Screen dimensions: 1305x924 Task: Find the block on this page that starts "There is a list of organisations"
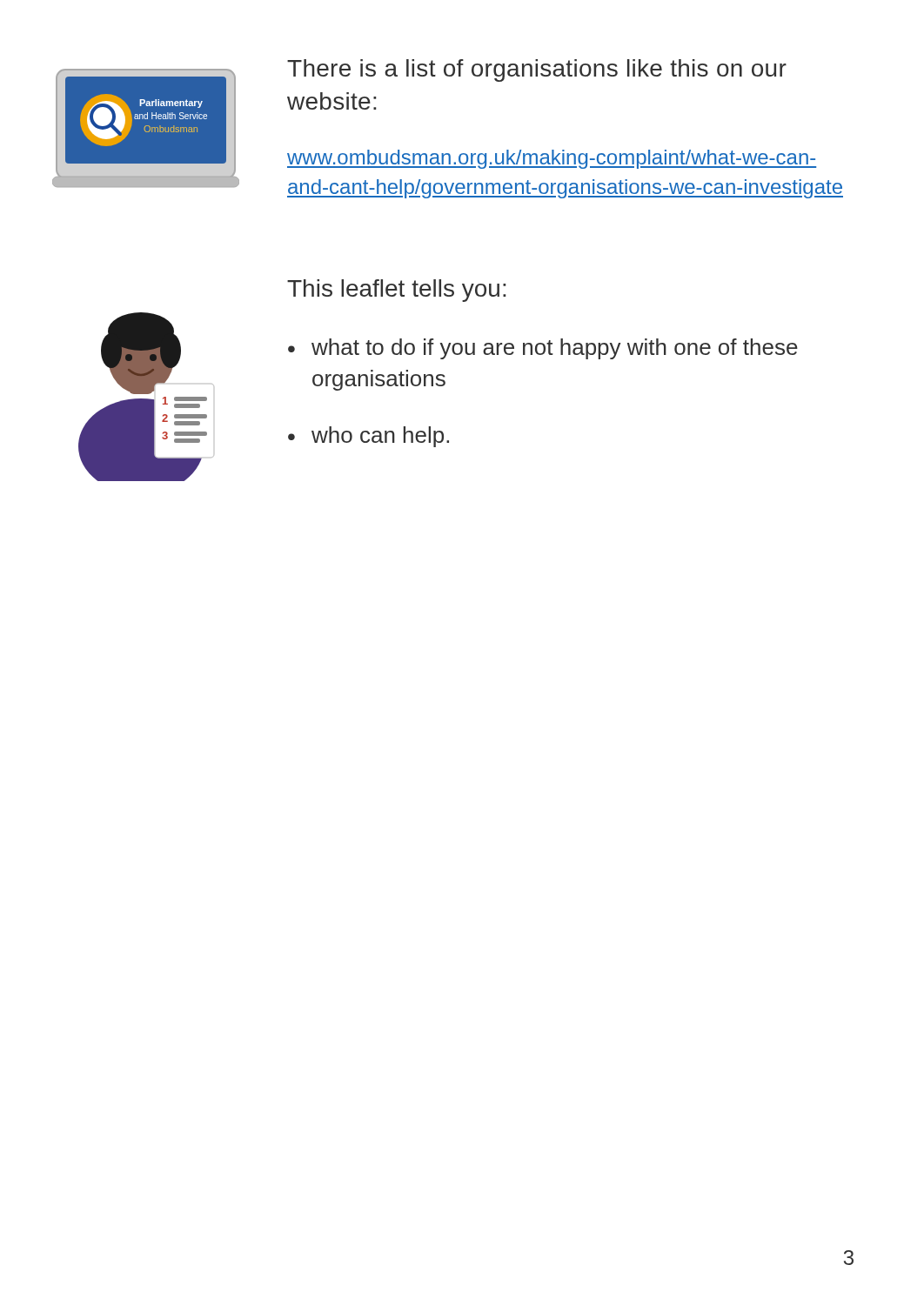(537, 85)
